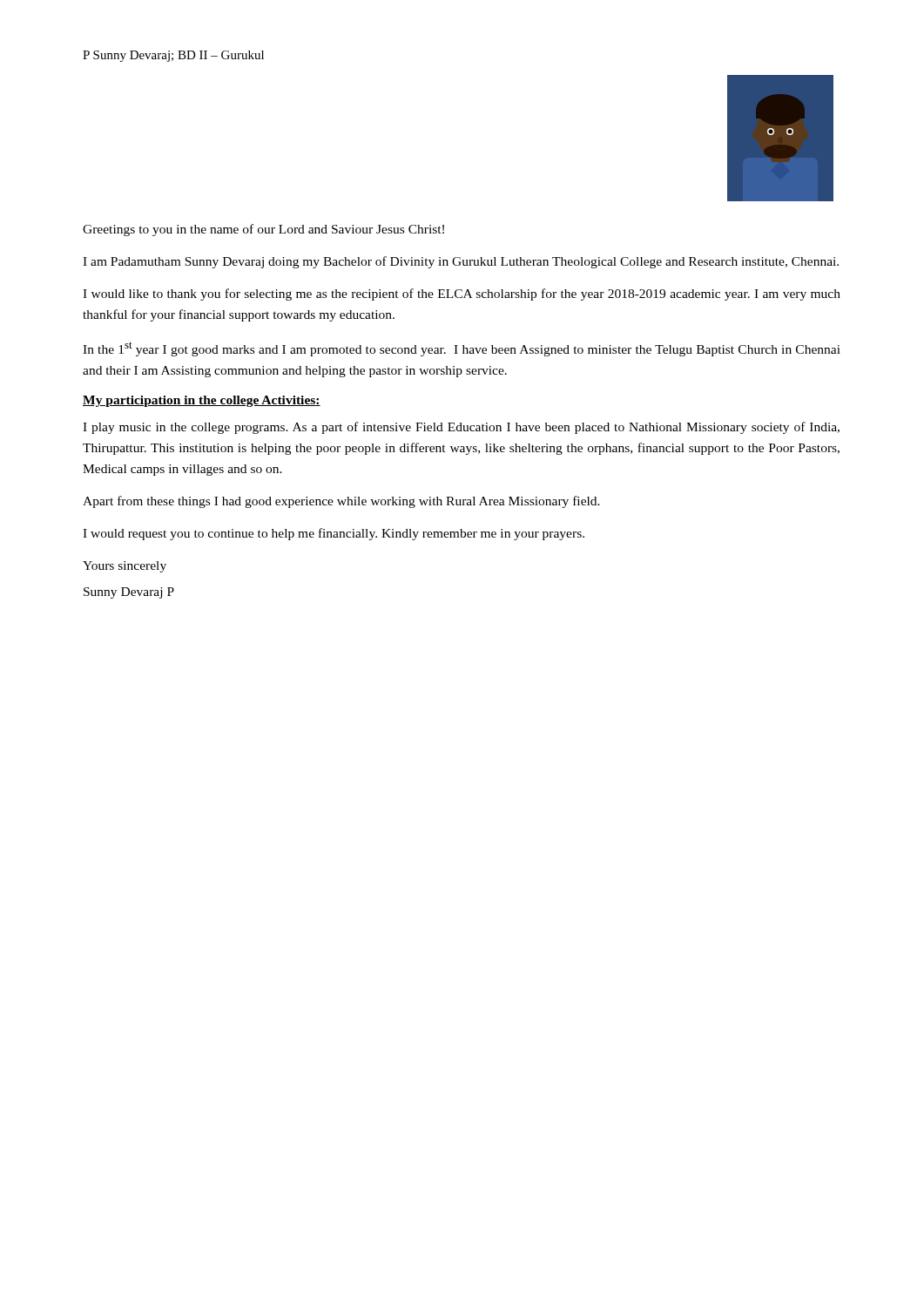Find the region starting "Greetings to you in"
The image size is (924, 1307).
(264, 229)
